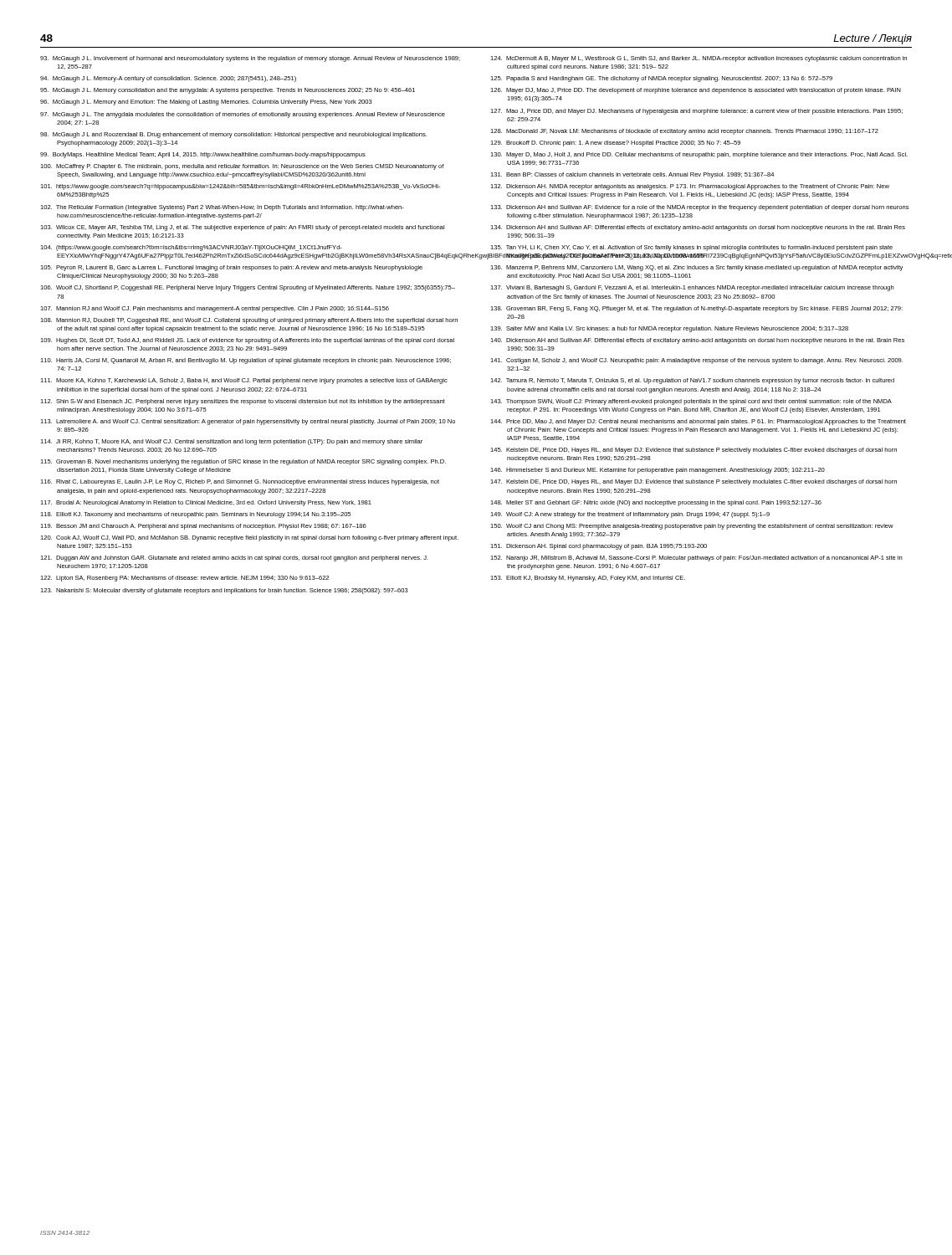Select the text starting "145. Kelstein DE,"
The width and height of the screenshot is (952, 1255).
tap(694, 454)
